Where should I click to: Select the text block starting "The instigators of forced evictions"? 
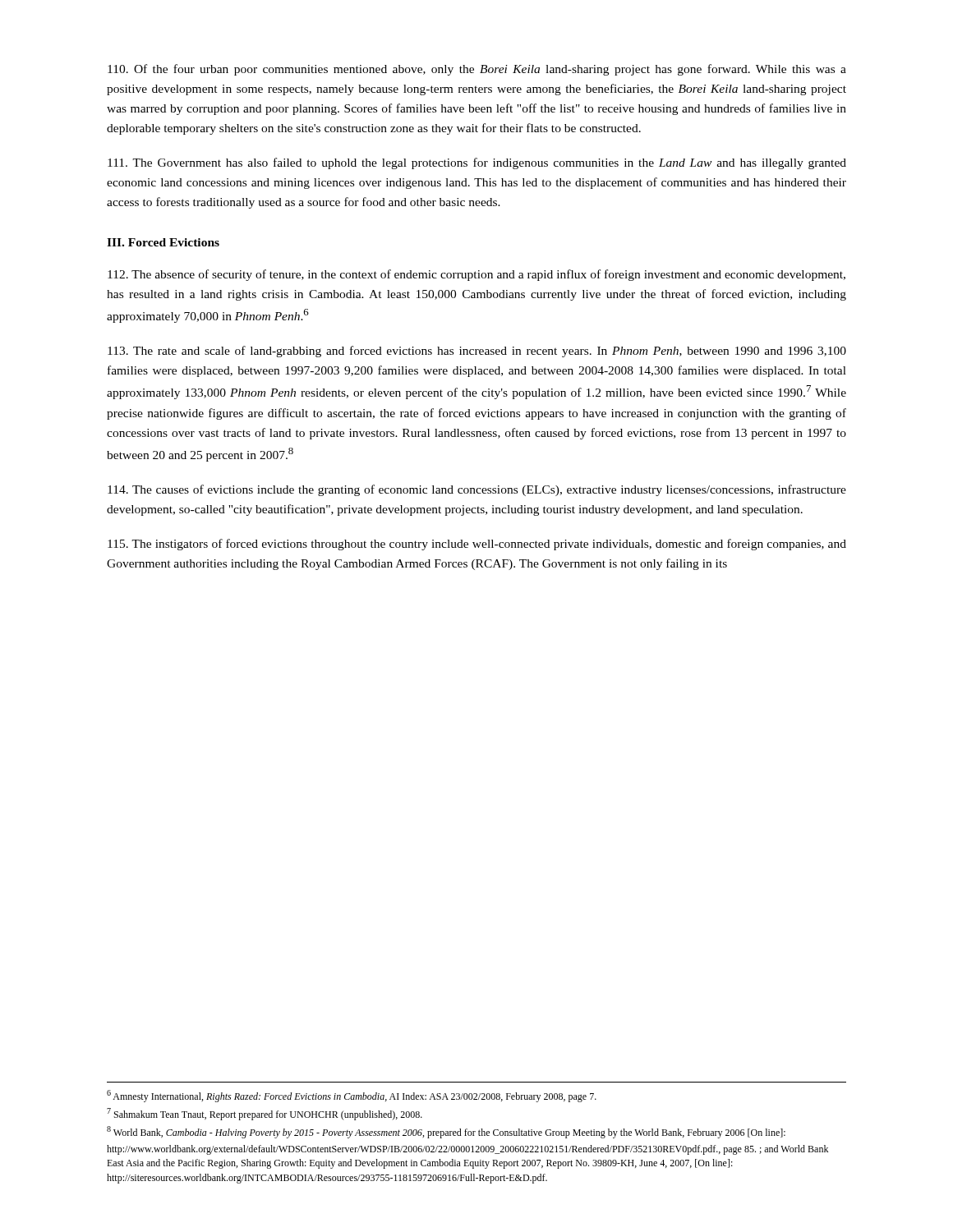coord(476,553)
